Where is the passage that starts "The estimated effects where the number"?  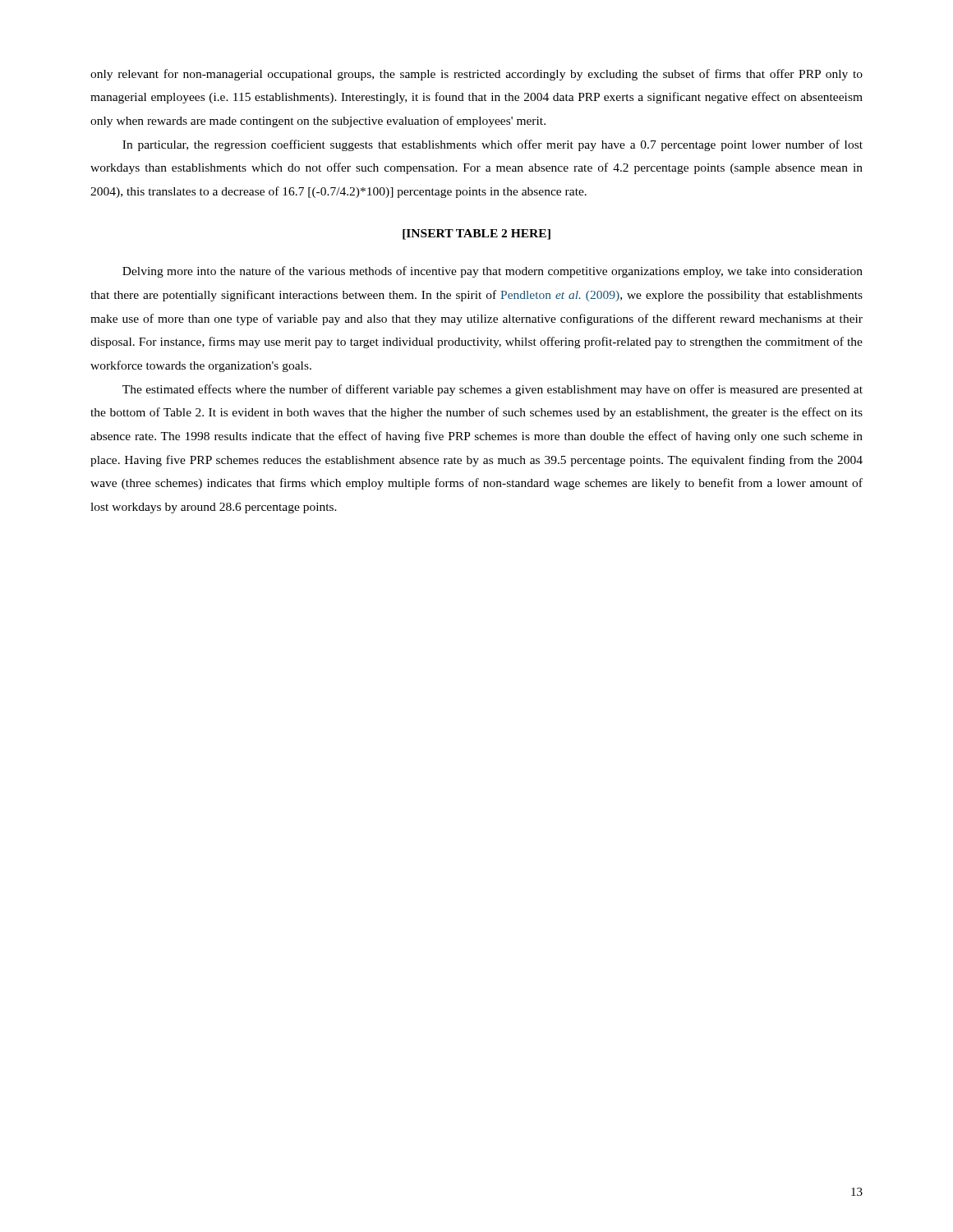[x=476, y=448]
